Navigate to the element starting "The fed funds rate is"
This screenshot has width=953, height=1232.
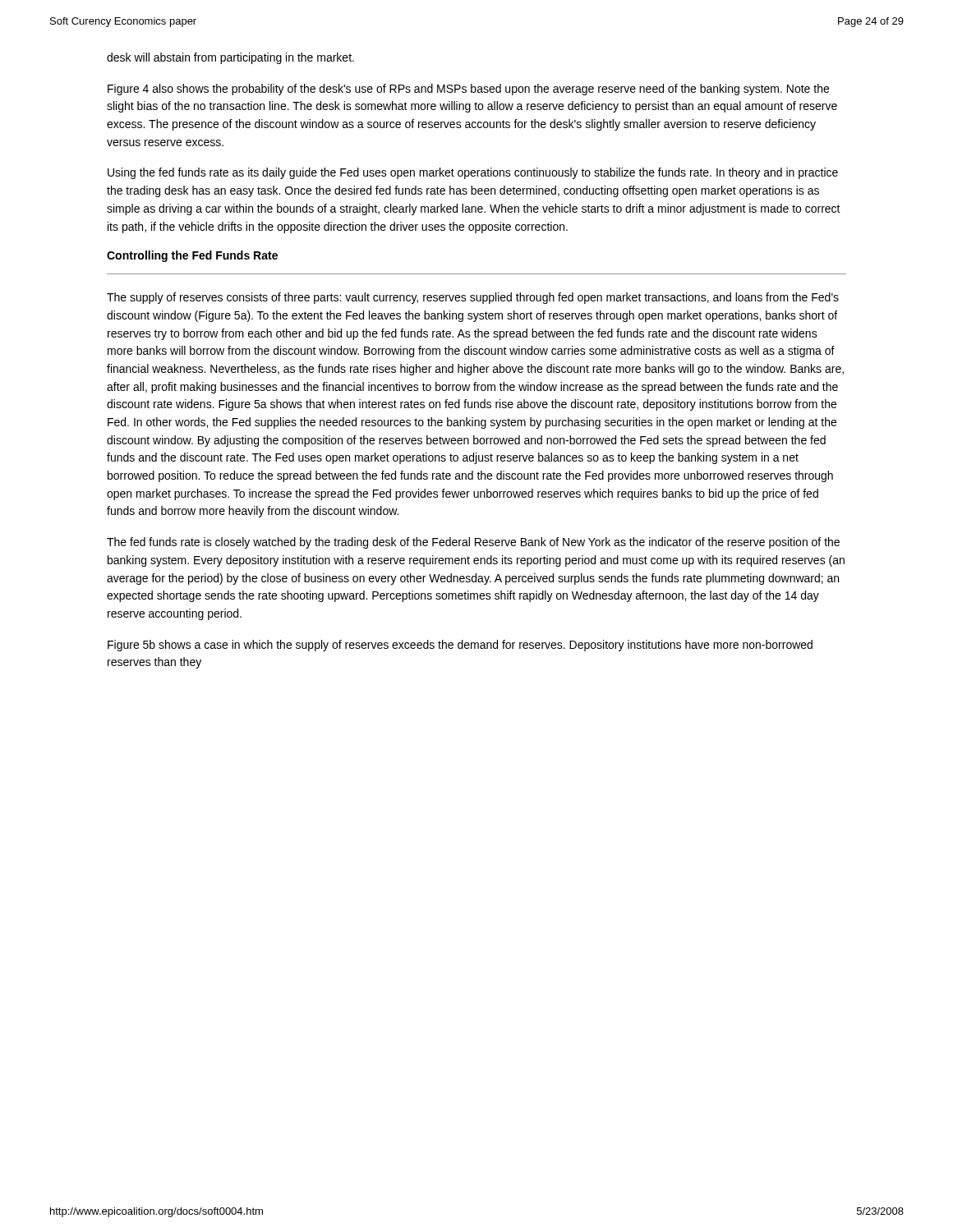pyautogui.click(x=476, y=578)
